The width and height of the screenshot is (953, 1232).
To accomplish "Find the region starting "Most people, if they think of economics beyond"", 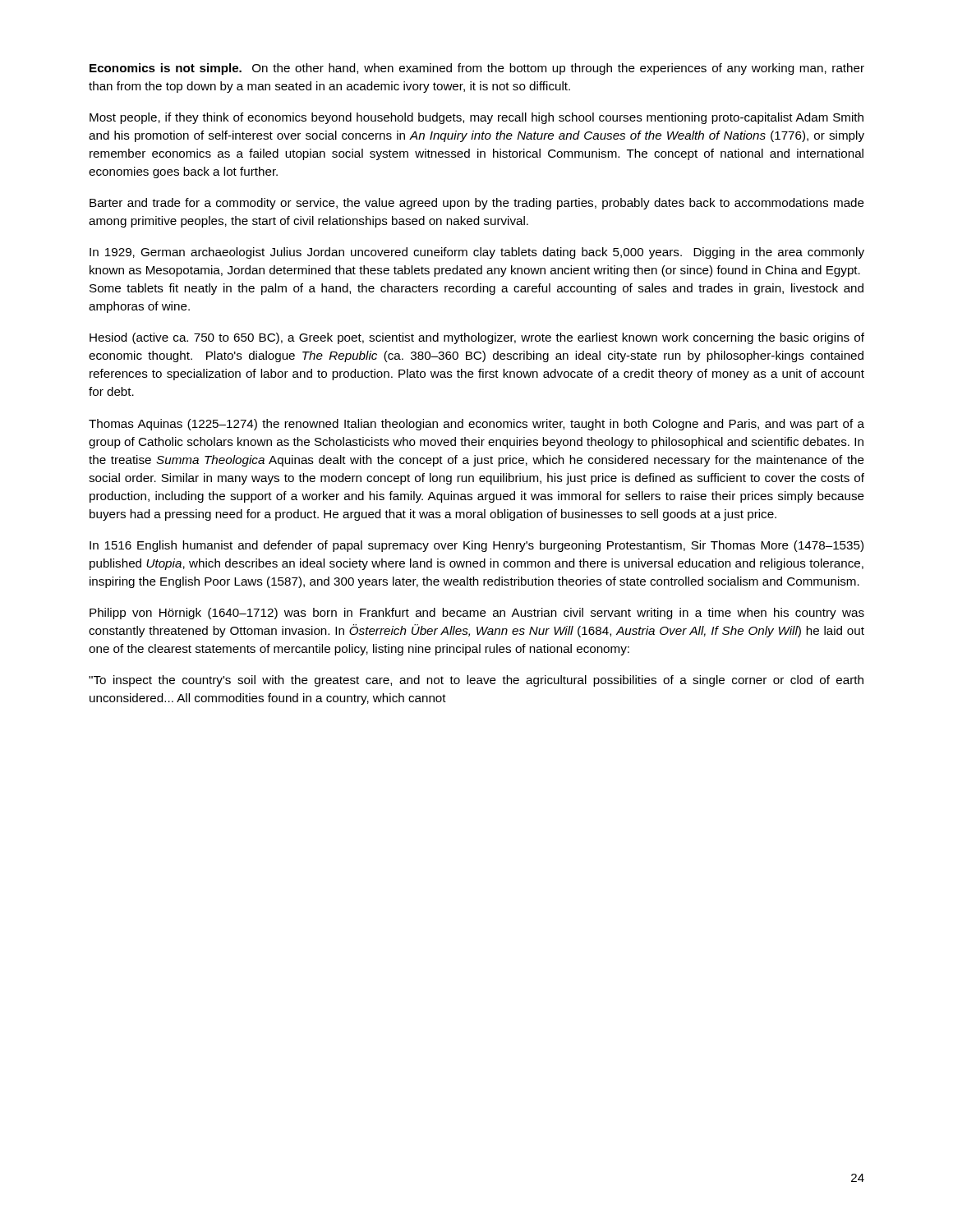I will click(x=476, y=144).
